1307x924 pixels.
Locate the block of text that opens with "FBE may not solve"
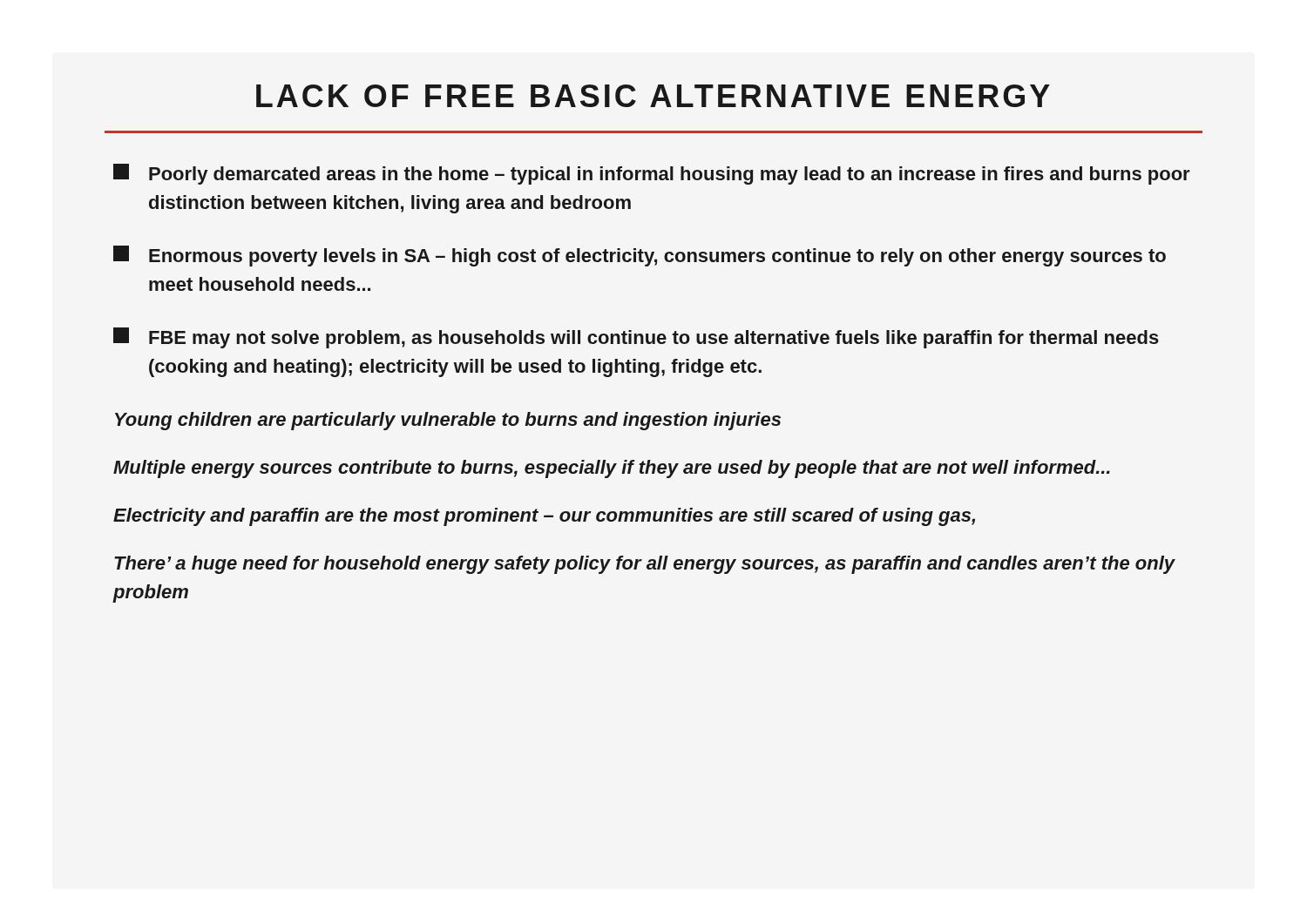tap(658, 352)
